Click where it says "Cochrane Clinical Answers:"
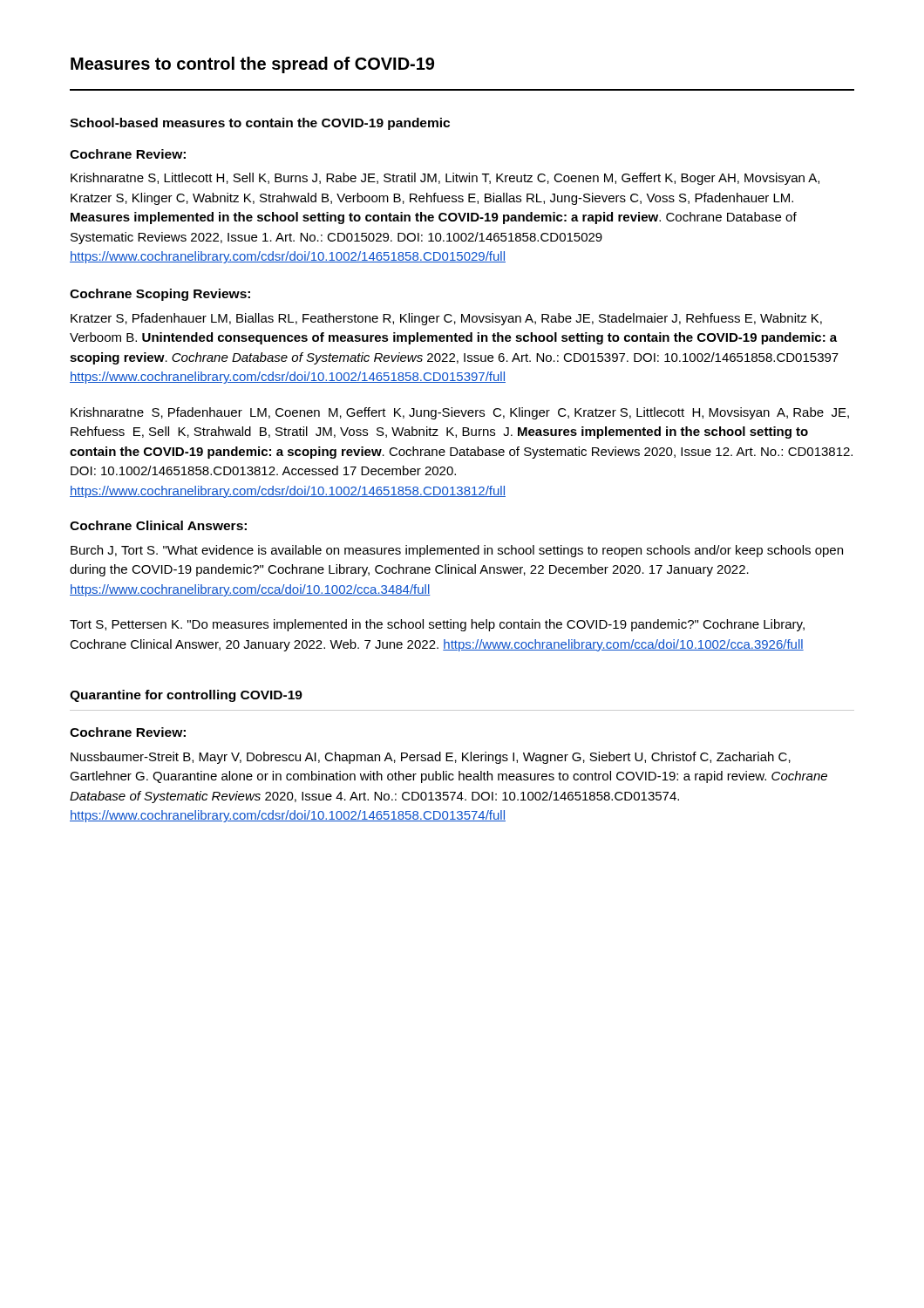 [x=159, y=525]
